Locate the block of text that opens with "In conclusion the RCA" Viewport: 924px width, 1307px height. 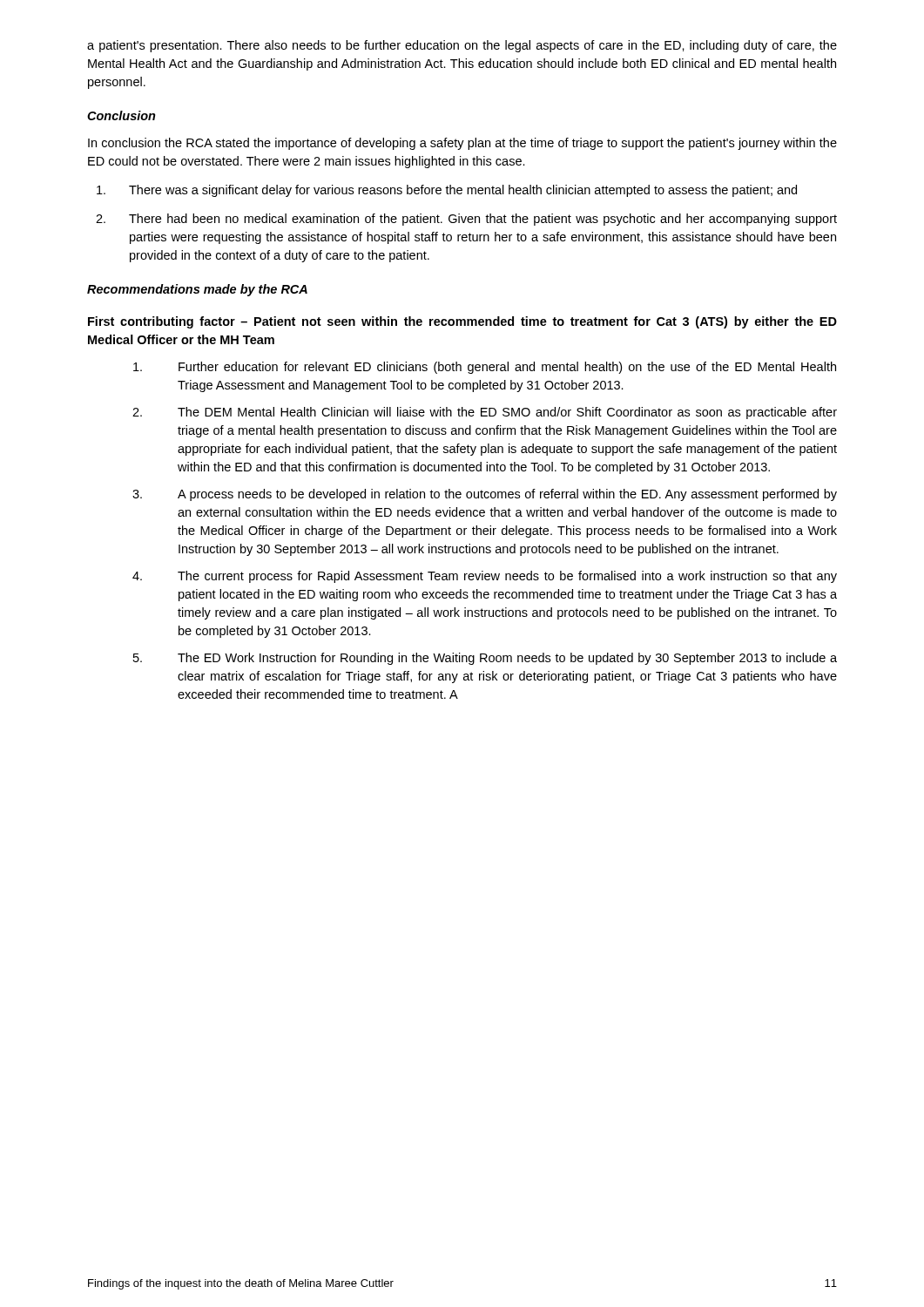462,153
